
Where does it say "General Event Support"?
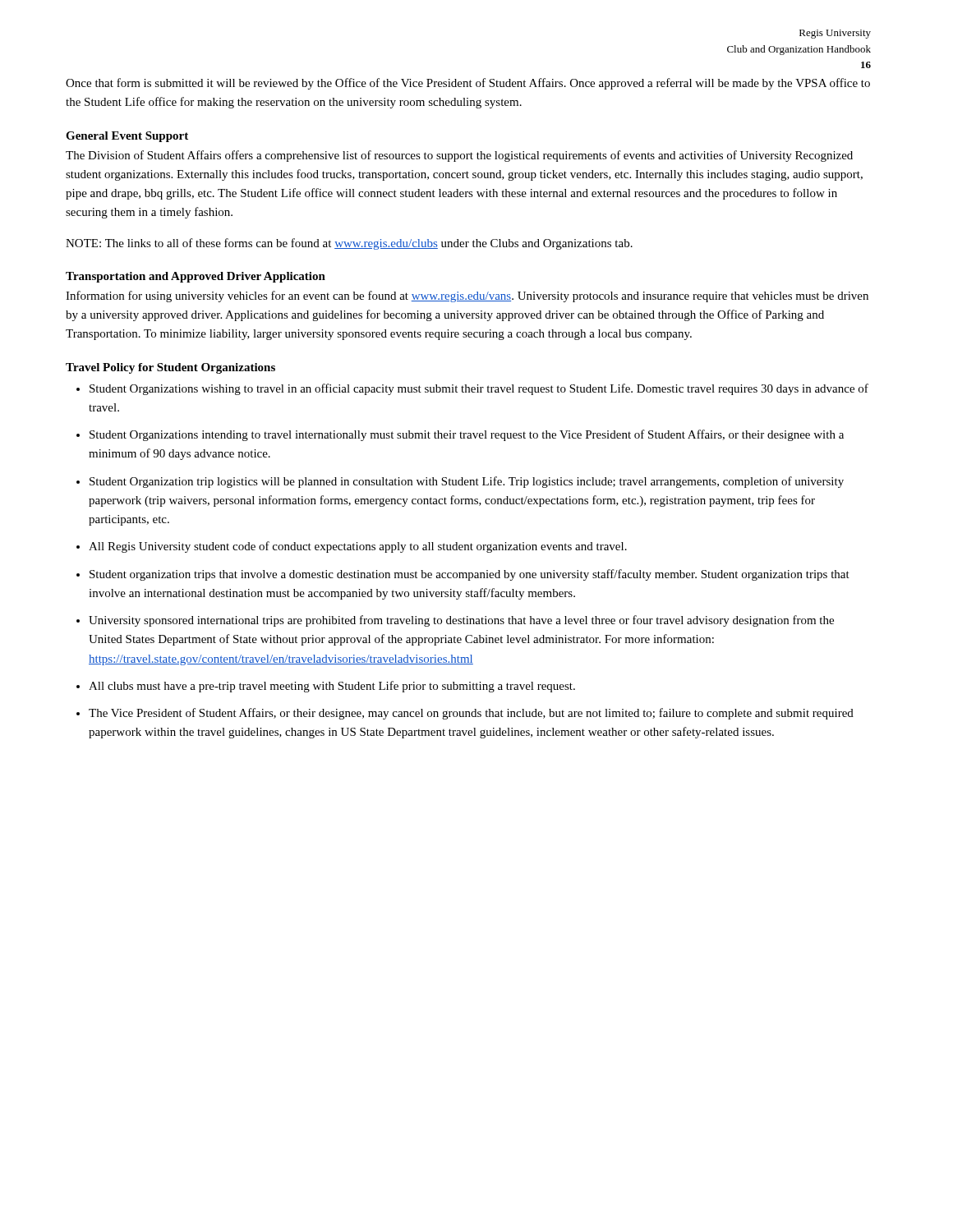point(127,135)
